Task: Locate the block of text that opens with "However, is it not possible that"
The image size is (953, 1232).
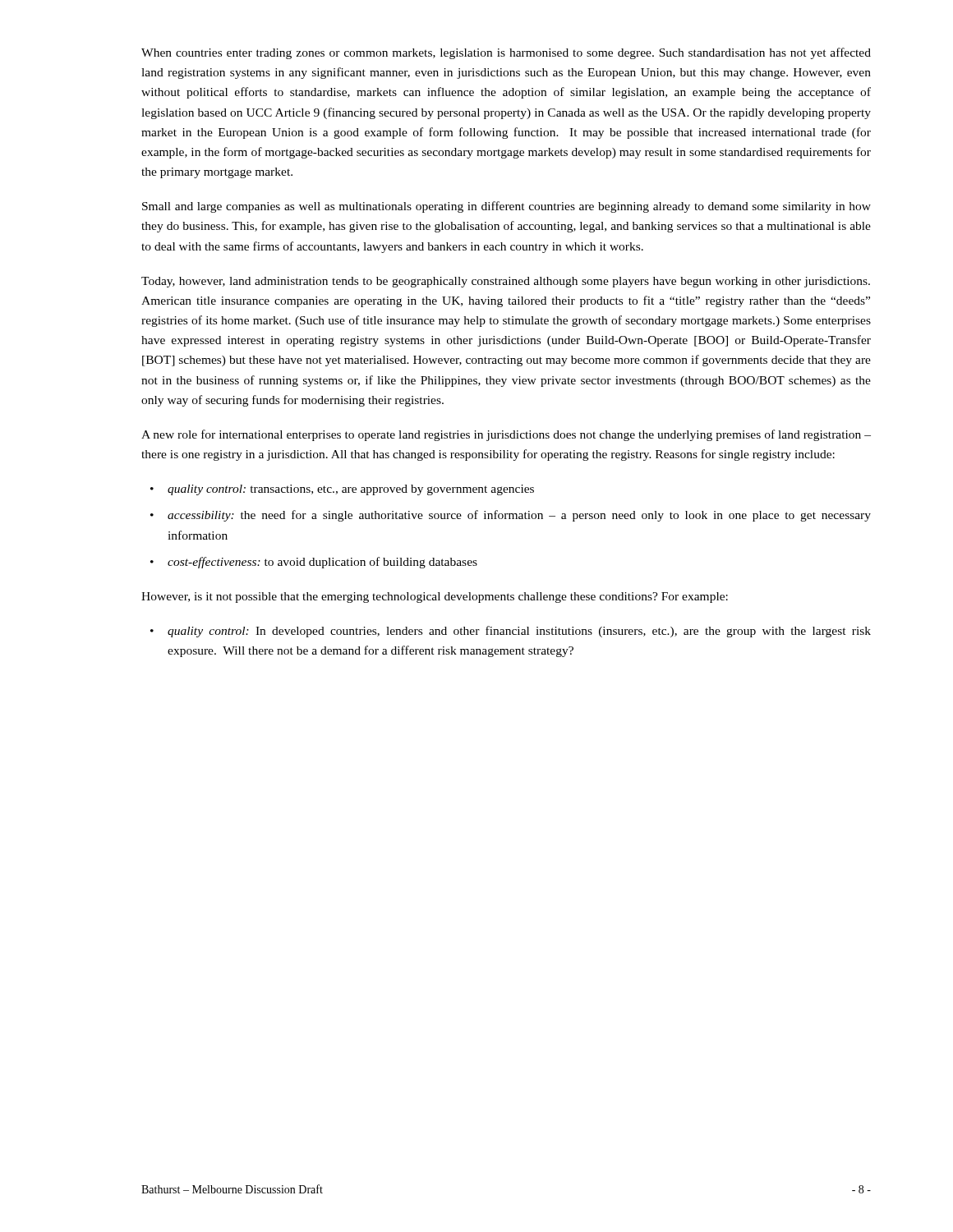Action: [435, 596]
